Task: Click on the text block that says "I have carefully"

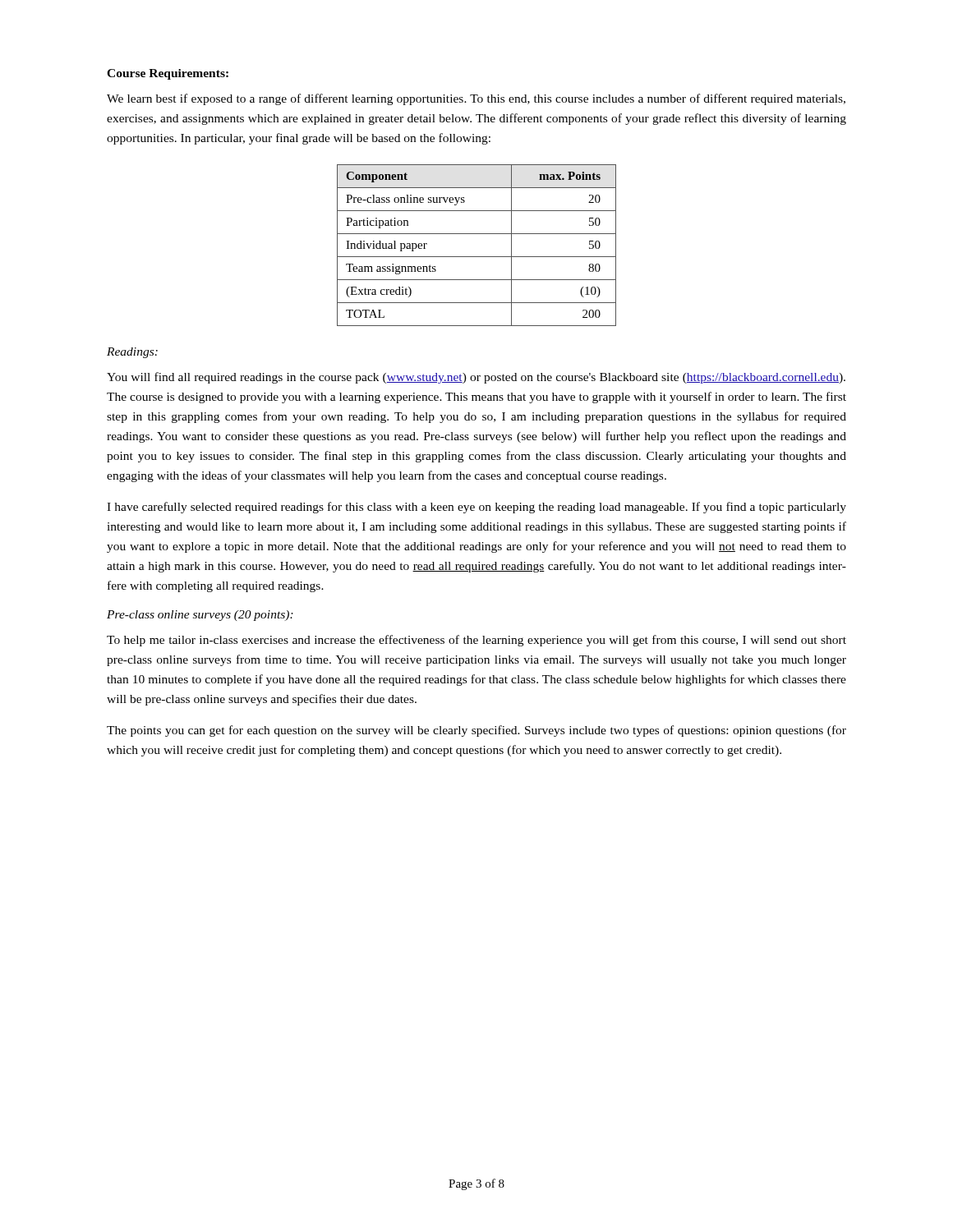Action: click(x=476, y=546)
